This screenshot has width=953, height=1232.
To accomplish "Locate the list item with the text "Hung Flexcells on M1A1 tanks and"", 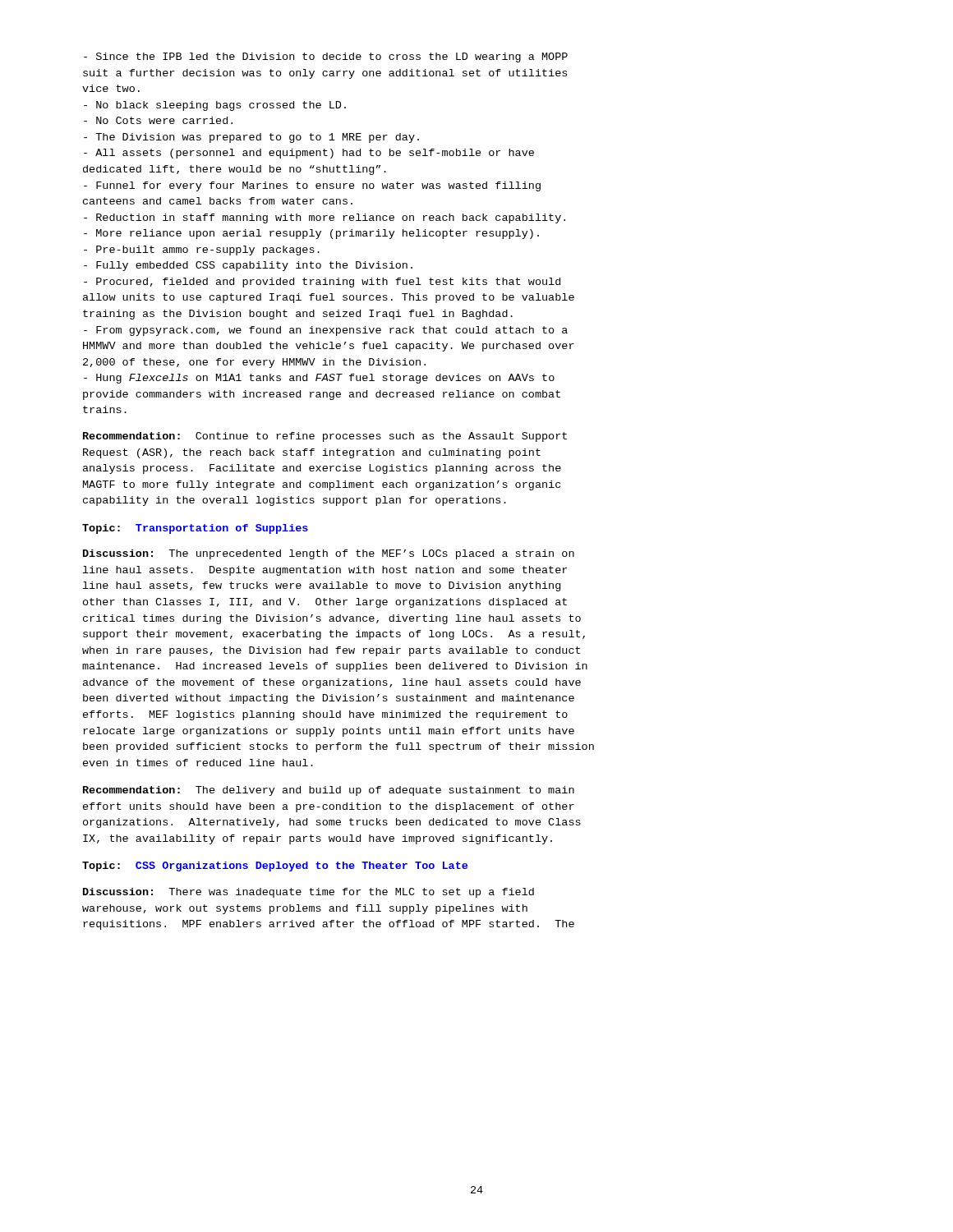I will coord(476,395).
